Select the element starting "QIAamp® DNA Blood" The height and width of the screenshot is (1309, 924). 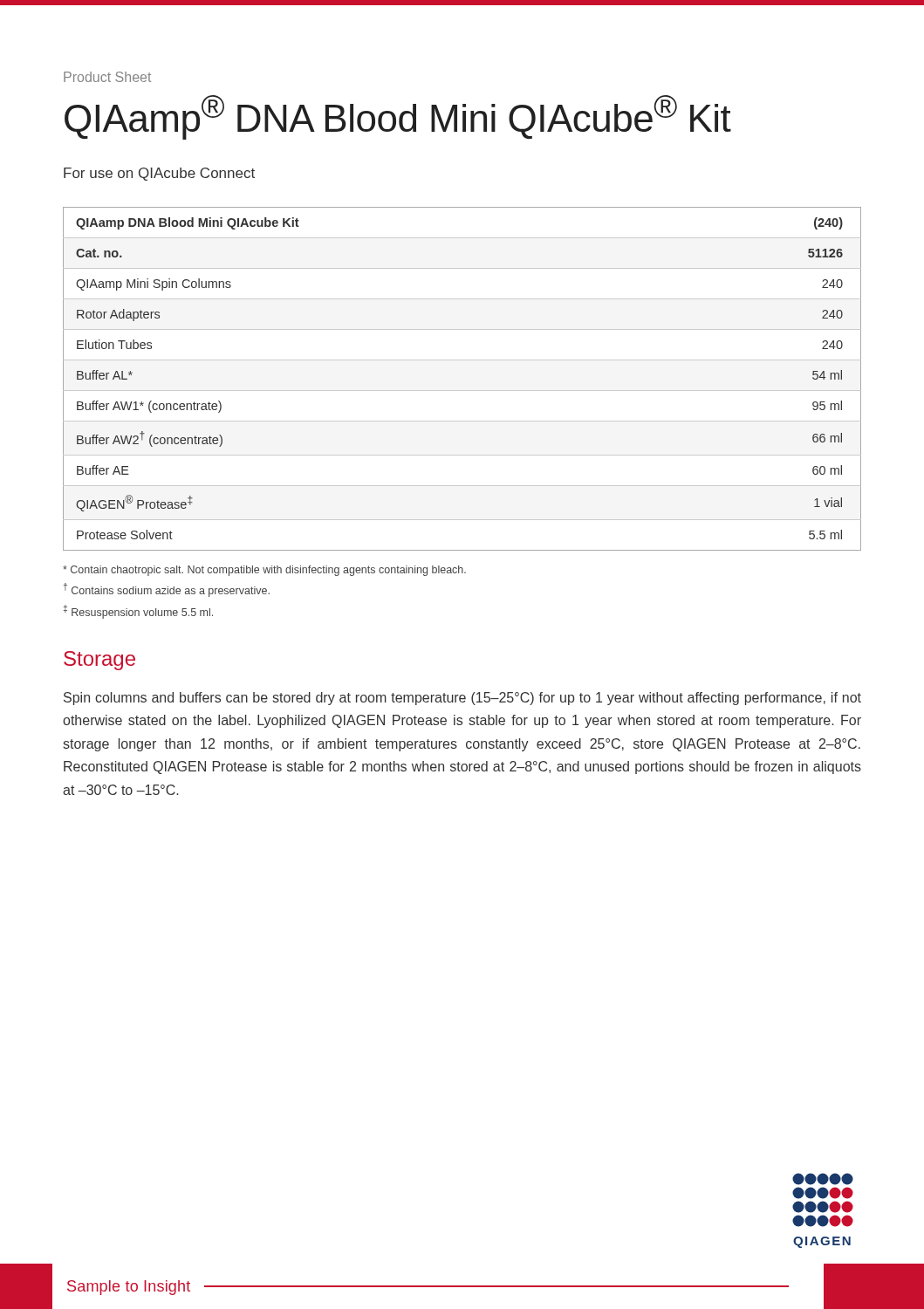pyautogui.click(x=397, y=114)
